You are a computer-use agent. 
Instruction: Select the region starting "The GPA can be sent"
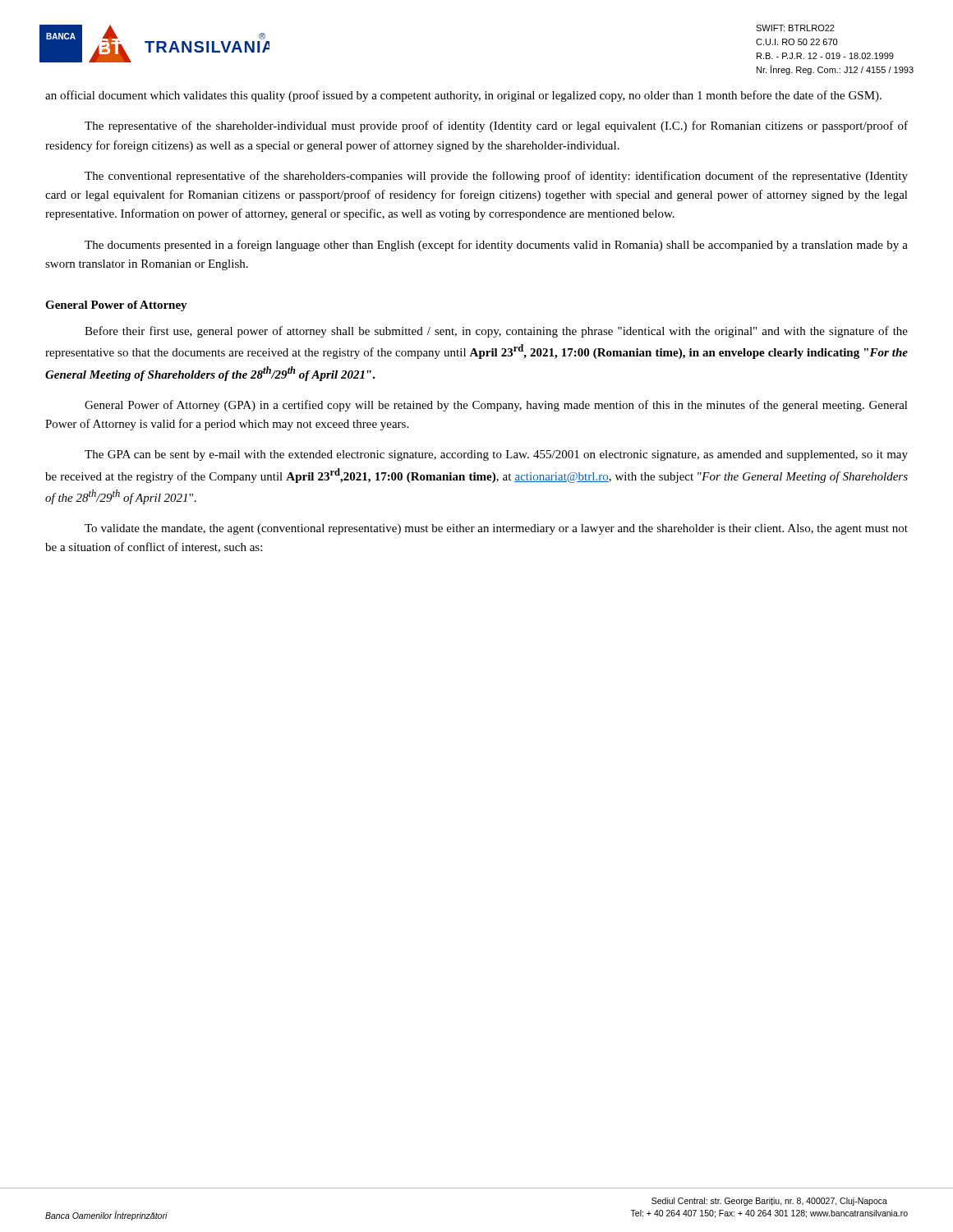(x=476, y=476)
